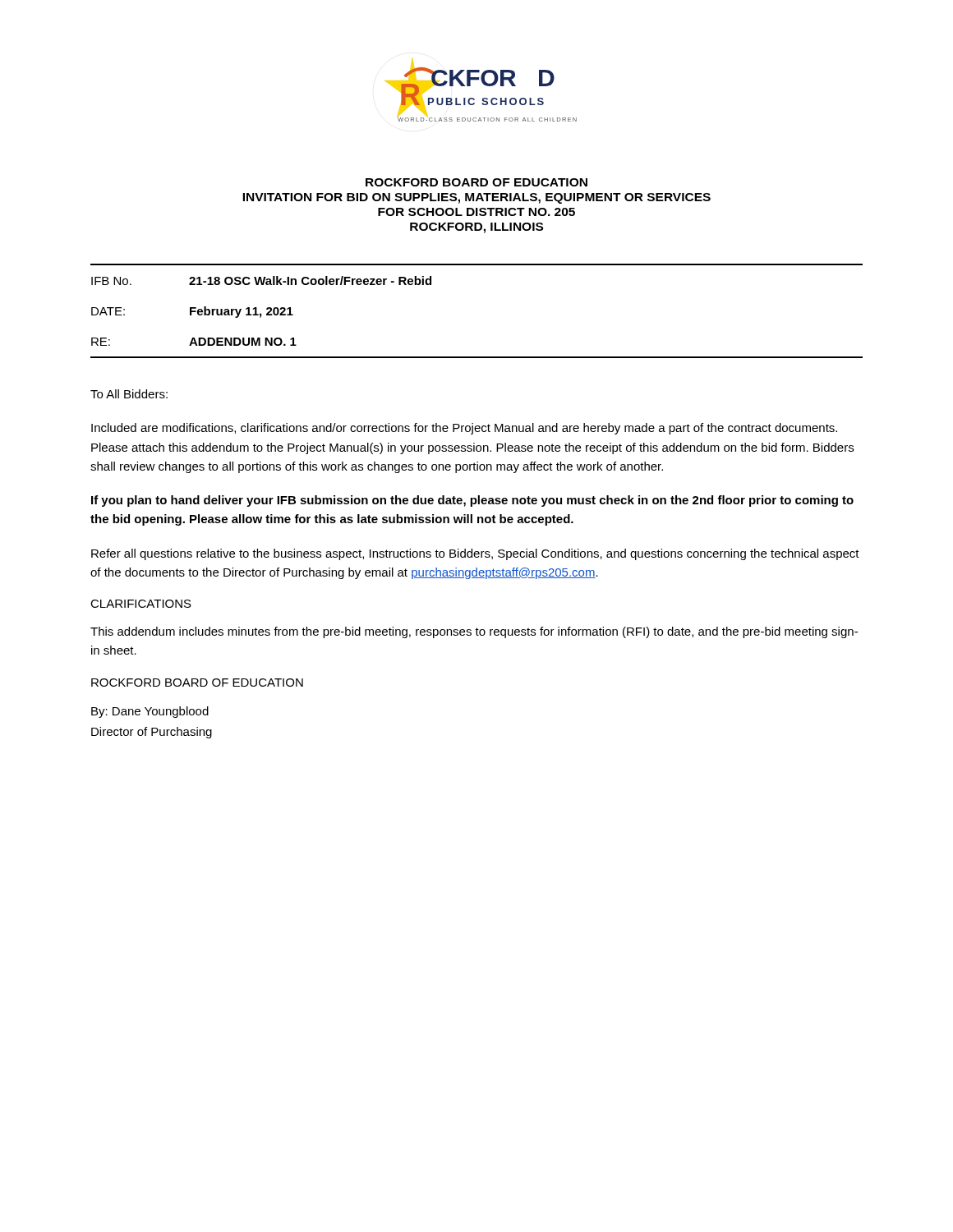Viewport: 953px width, 1232px height.
Task: Navigate to the text starting "If you plan to hand deliver your IFB"
Action: coord(472,509)
